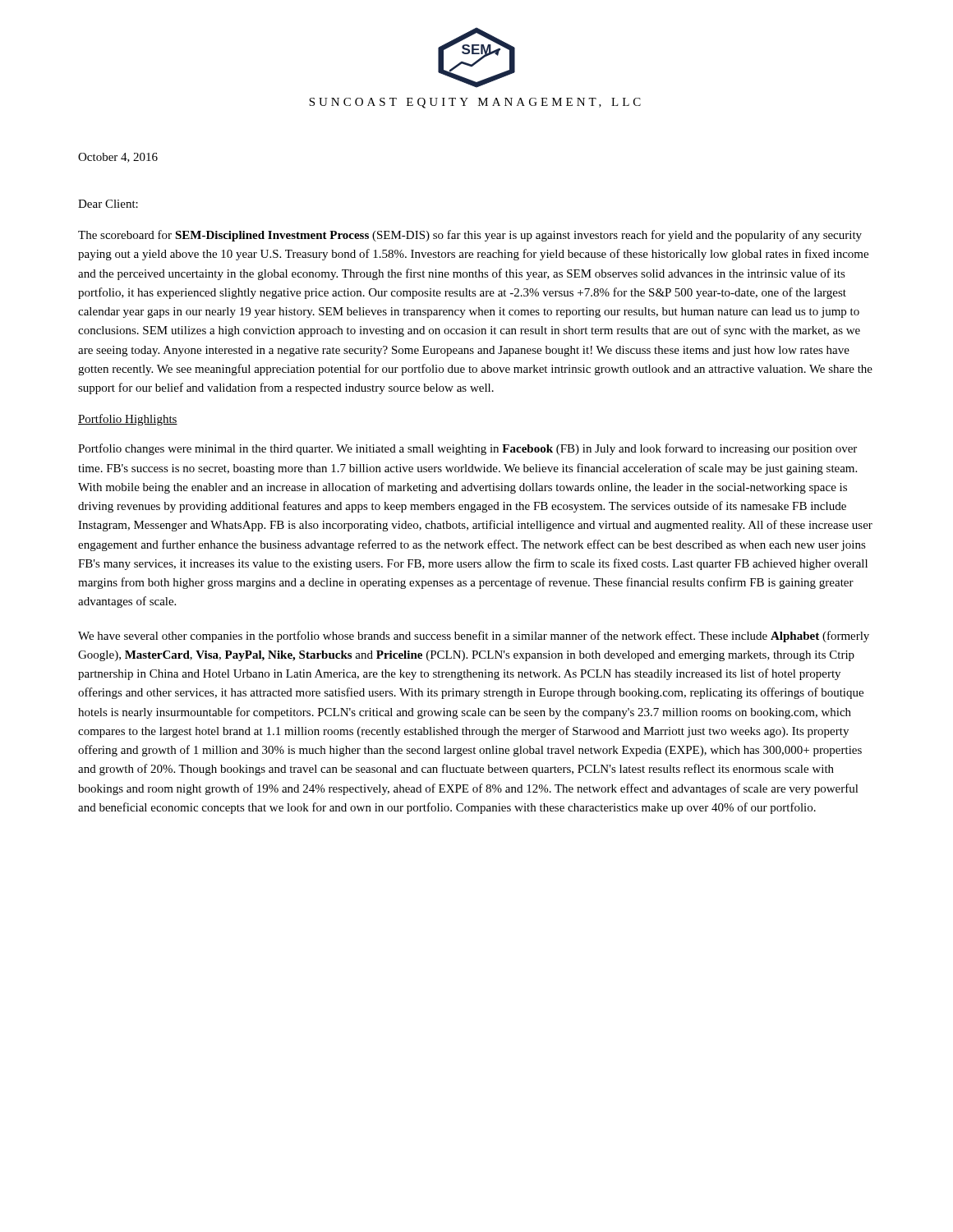The image size is (953, 1232).
Task: Find the logo
Action: 476,57
